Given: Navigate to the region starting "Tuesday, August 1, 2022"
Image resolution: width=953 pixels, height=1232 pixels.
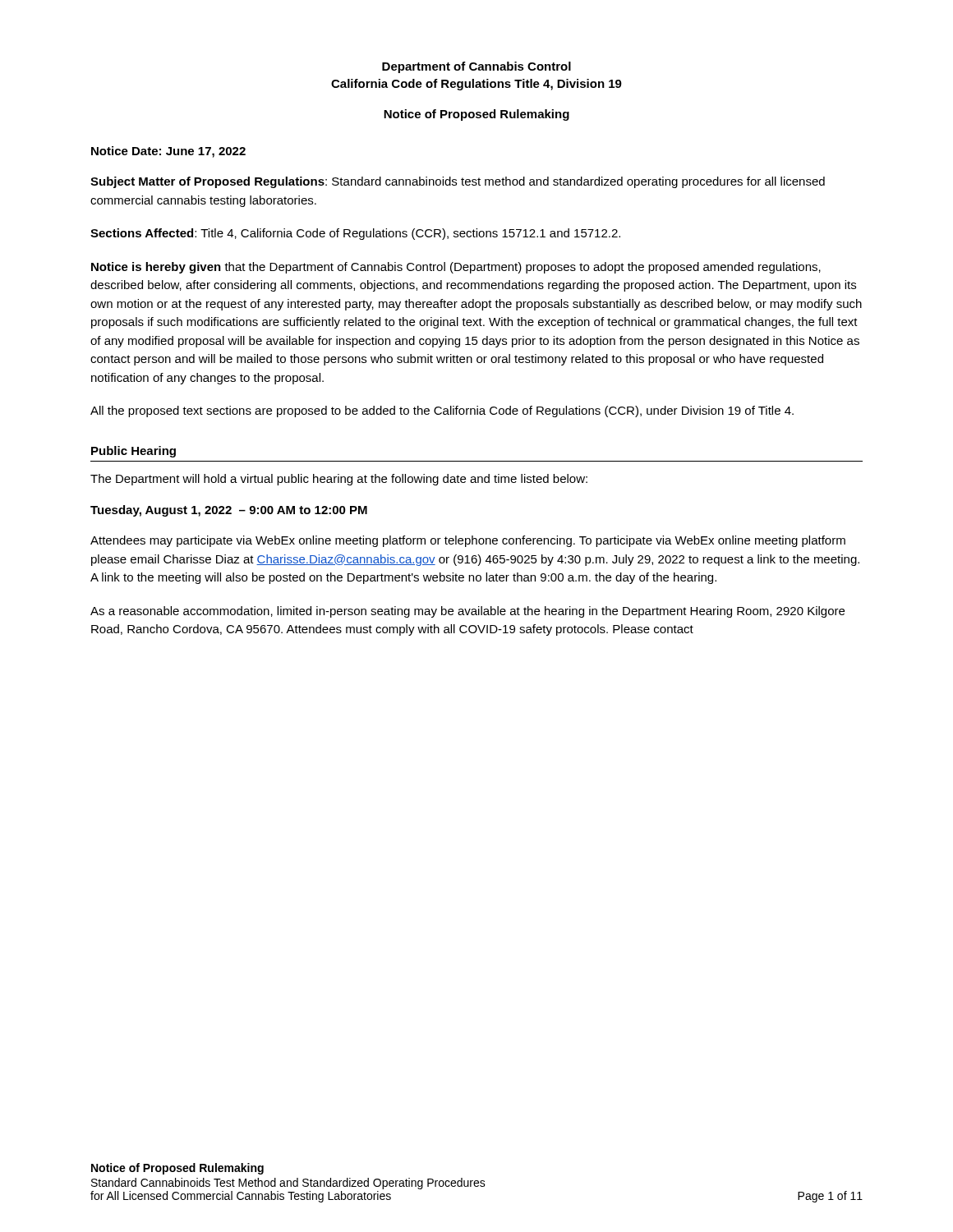Looking at the screenshot, I should (x=229, y=510).
